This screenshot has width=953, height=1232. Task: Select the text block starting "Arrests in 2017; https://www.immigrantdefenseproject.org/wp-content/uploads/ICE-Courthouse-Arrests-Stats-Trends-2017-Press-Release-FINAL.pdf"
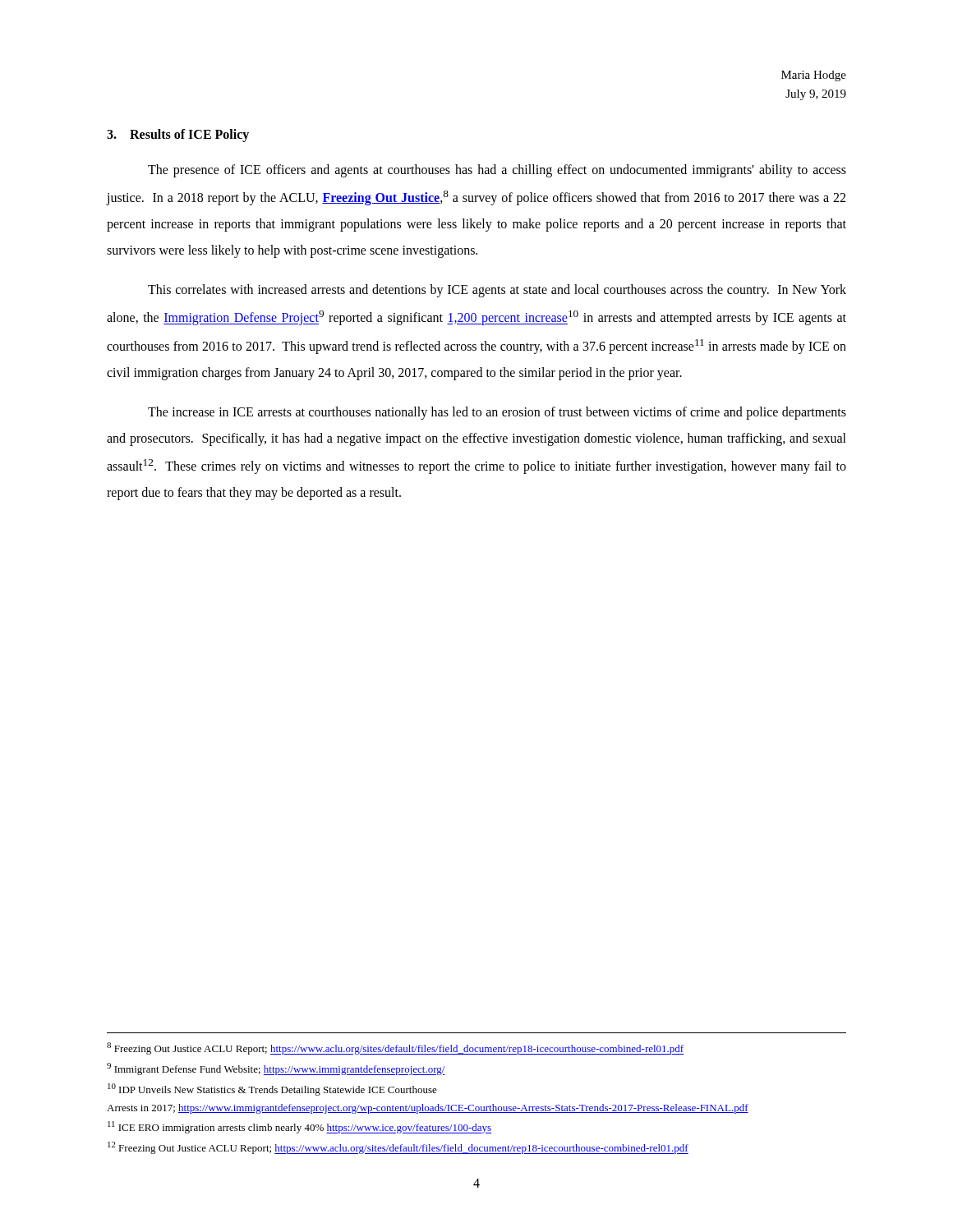click(x=427, y=1107)
